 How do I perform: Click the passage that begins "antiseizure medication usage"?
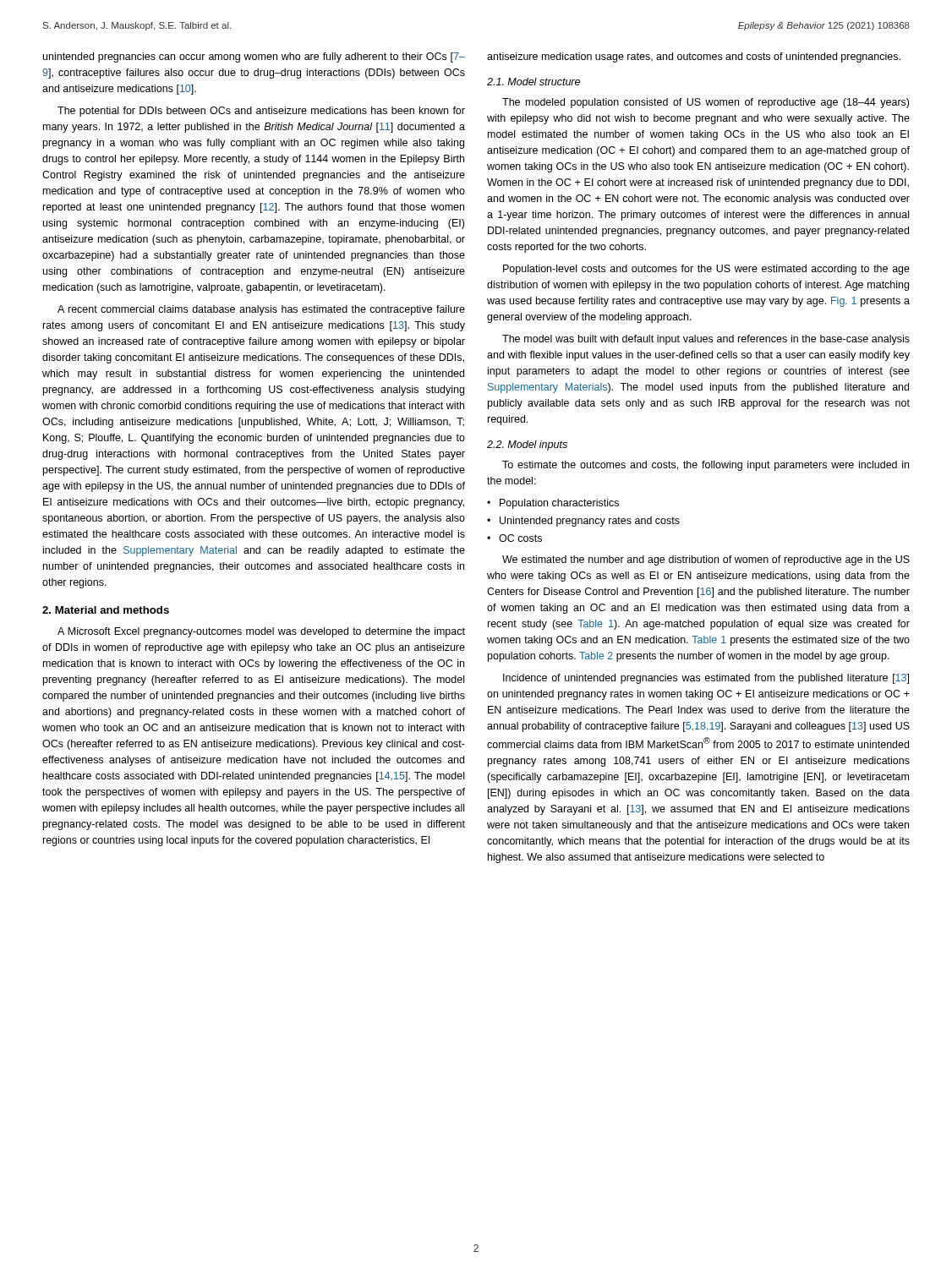point(698,57)
